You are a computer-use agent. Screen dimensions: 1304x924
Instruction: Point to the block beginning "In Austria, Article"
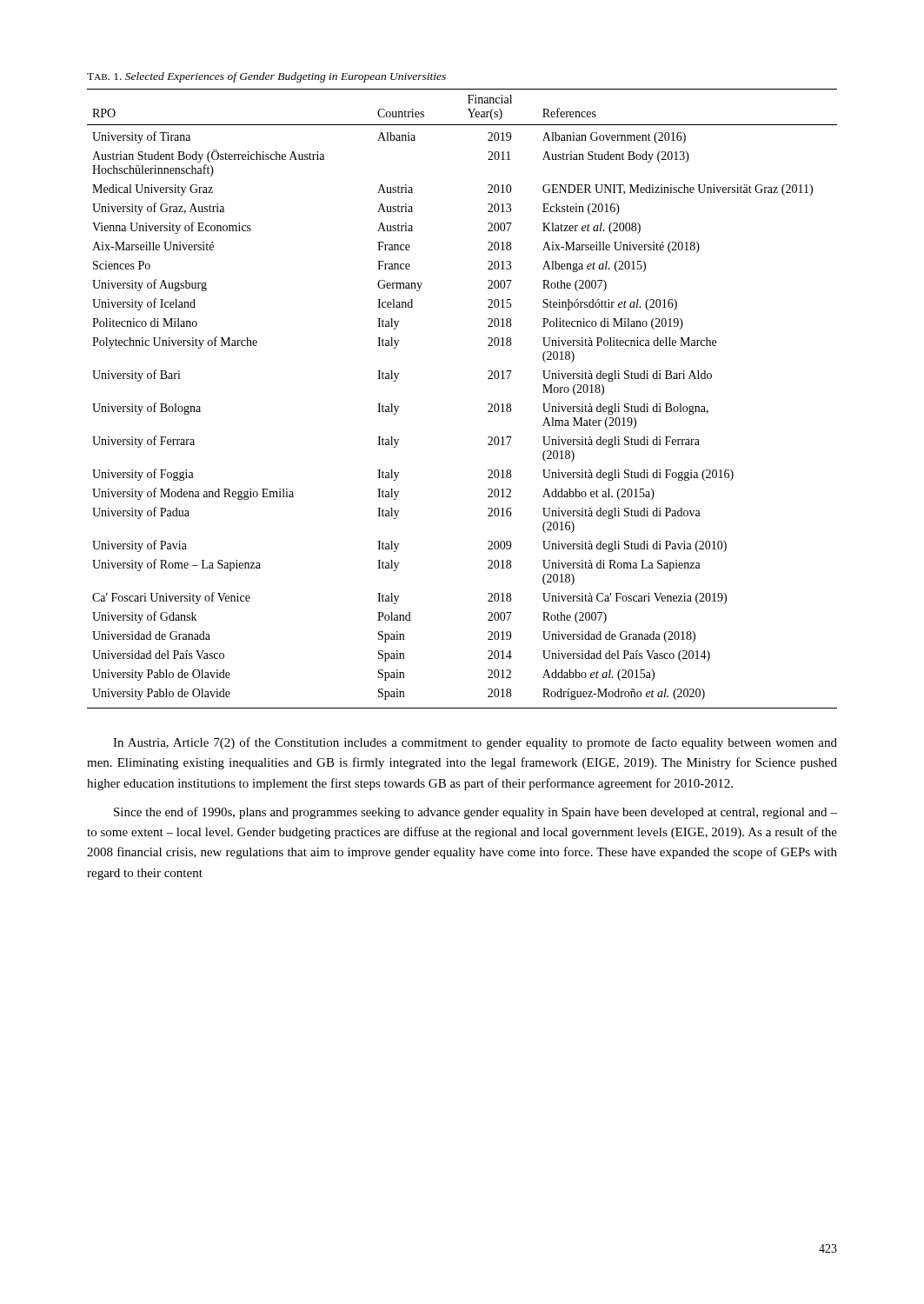pyautogui.click(x=462, y=808)
